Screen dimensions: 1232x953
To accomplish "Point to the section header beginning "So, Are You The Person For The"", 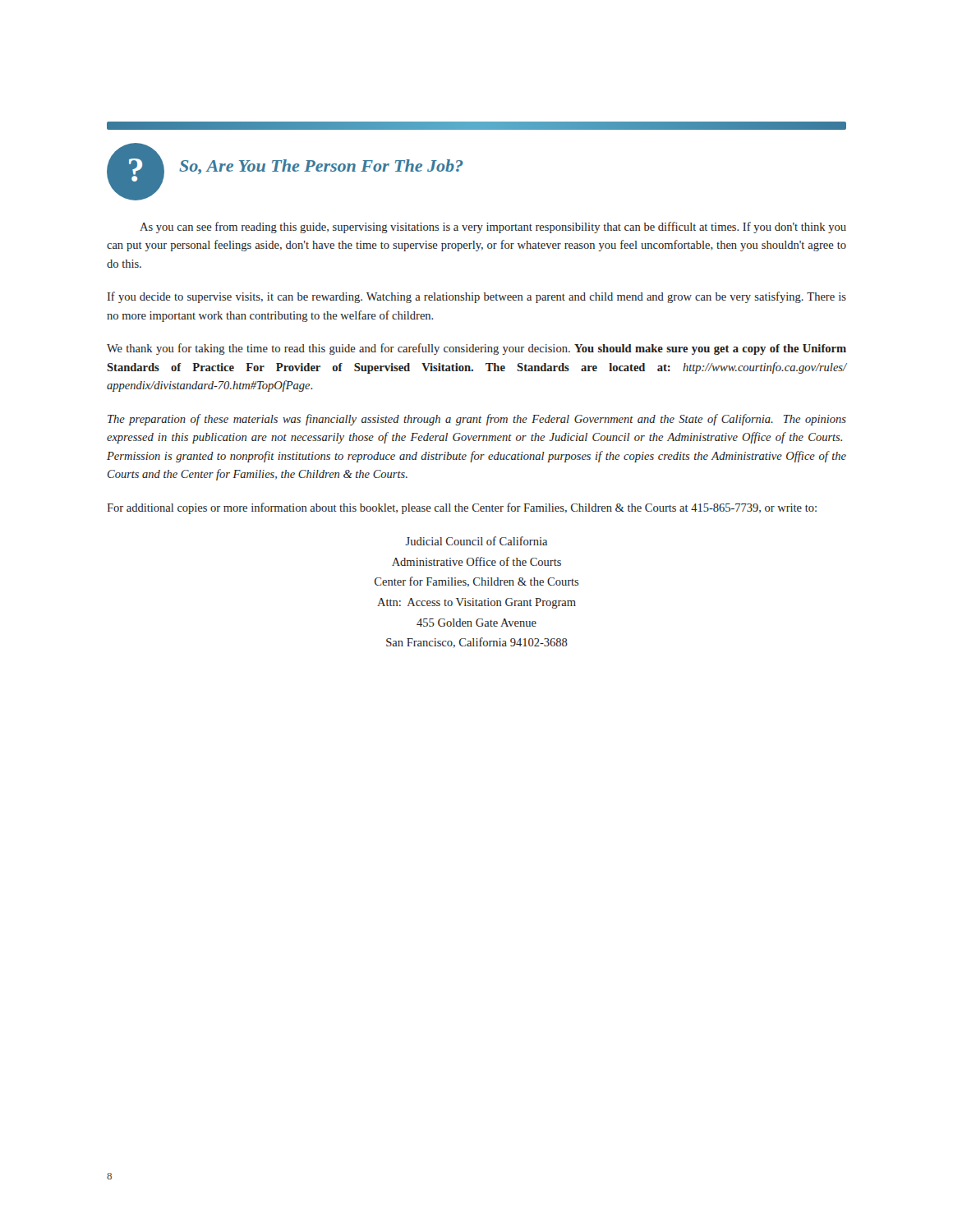I will (x=321, y=167).
